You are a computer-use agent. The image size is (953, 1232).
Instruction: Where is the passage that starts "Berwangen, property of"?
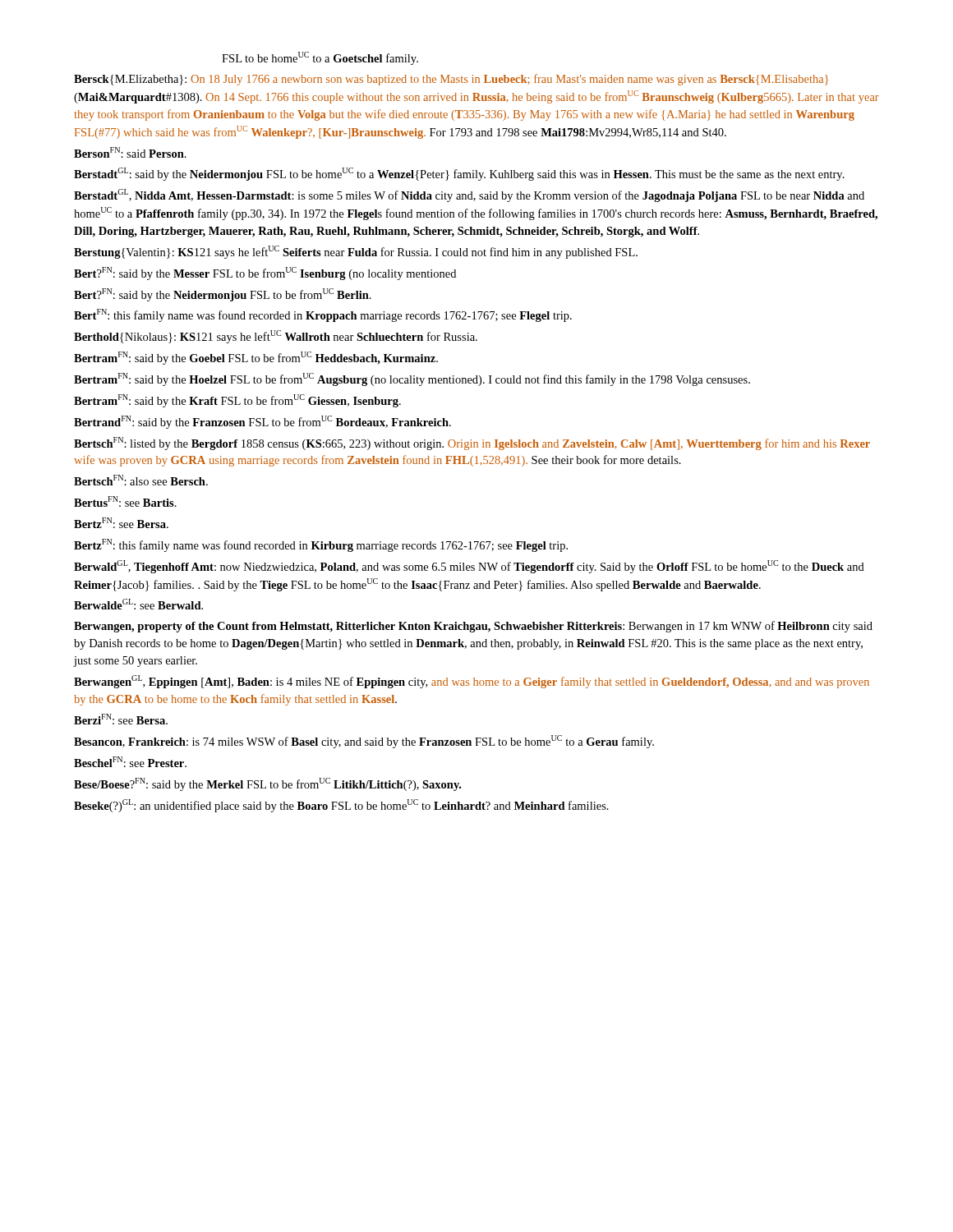(x=473, y=643)
